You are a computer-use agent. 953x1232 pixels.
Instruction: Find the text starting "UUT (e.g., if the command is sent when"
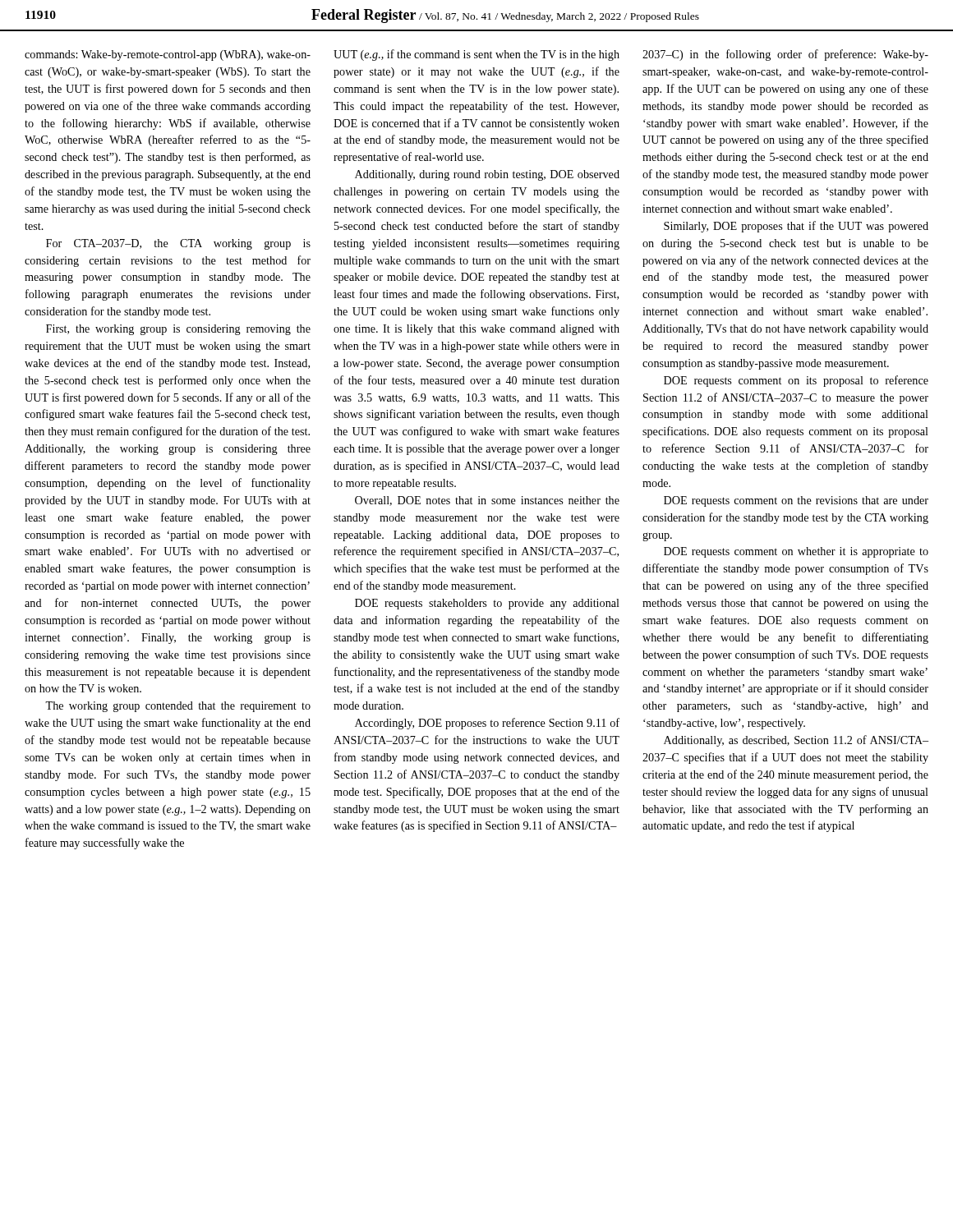476,440
